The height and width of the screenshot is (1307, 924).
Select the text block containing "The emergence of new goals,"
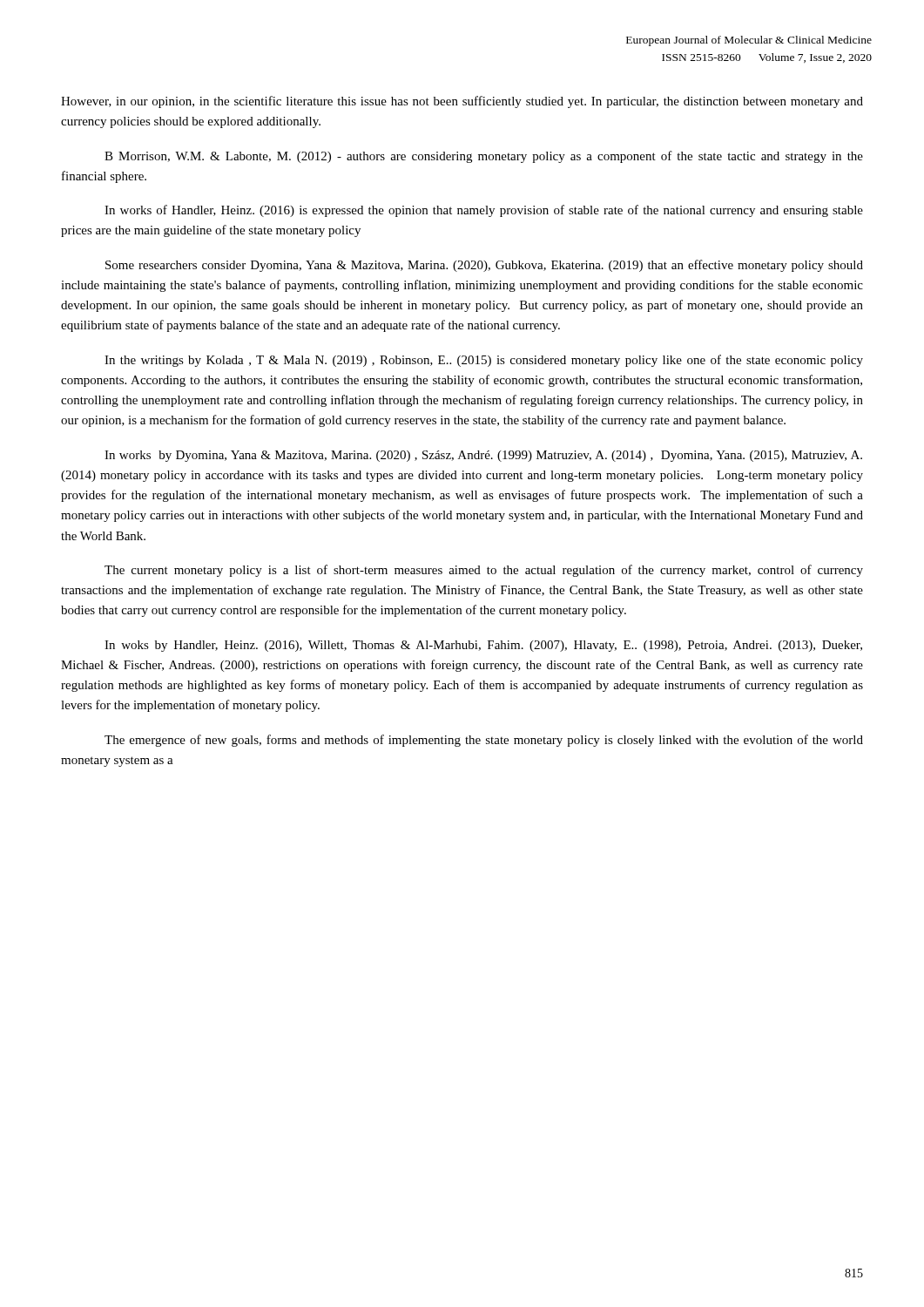462,749
